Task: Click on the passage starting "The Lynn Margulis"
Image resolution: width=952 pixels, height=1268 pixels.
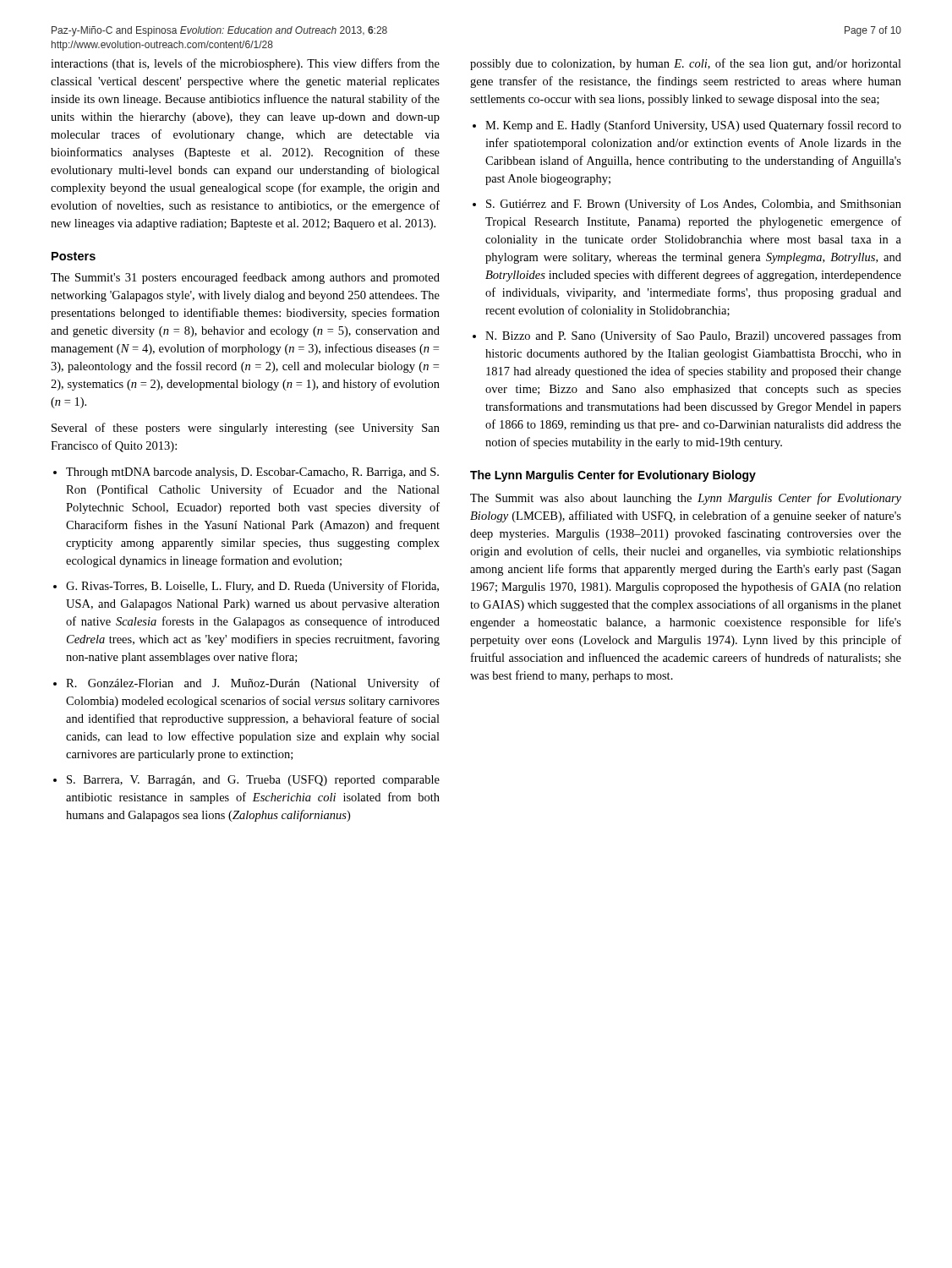Action: pyautogui.click(x=613, y=475)
